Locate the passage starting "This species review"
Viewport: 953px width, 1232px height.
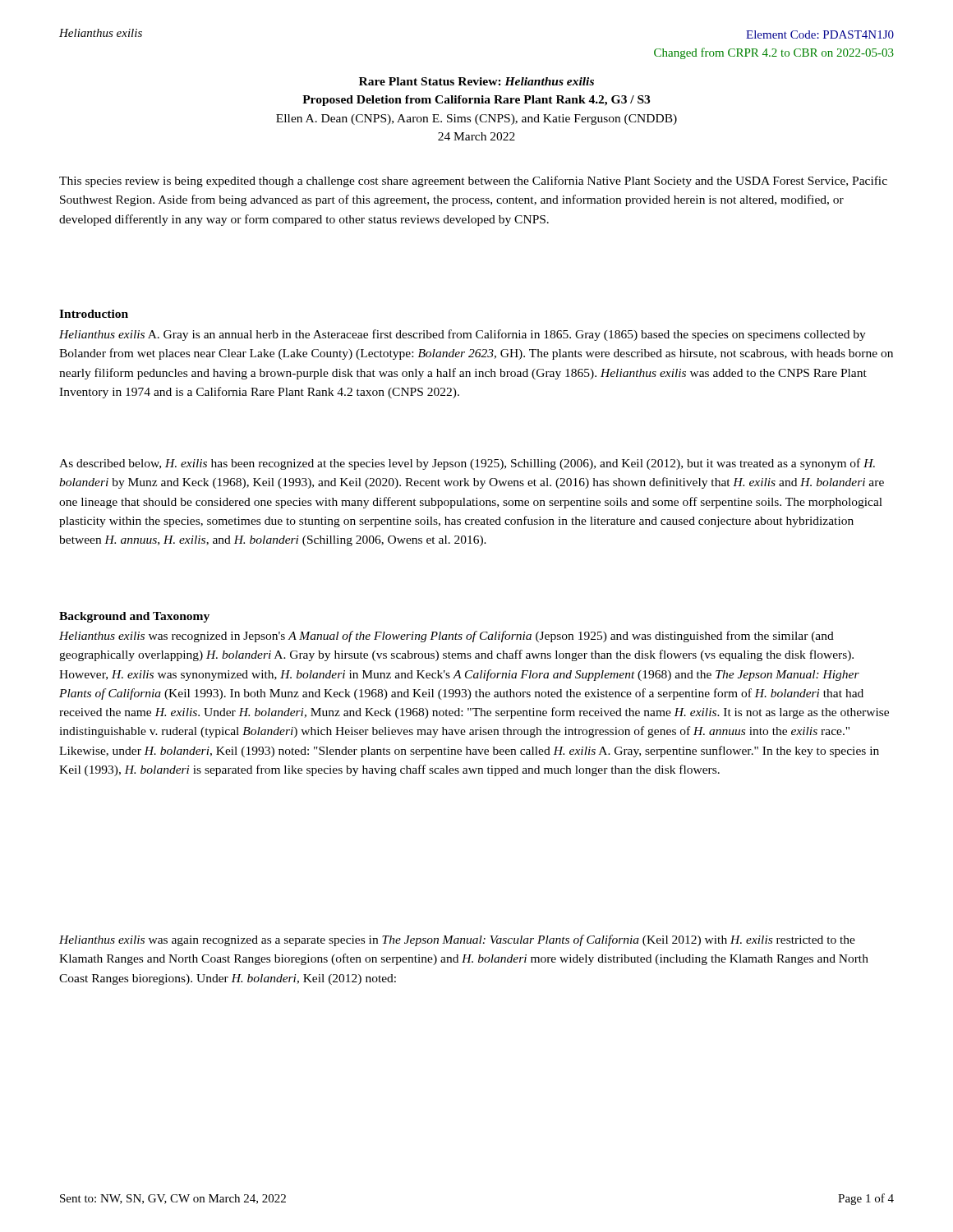[x=473, y=199]
